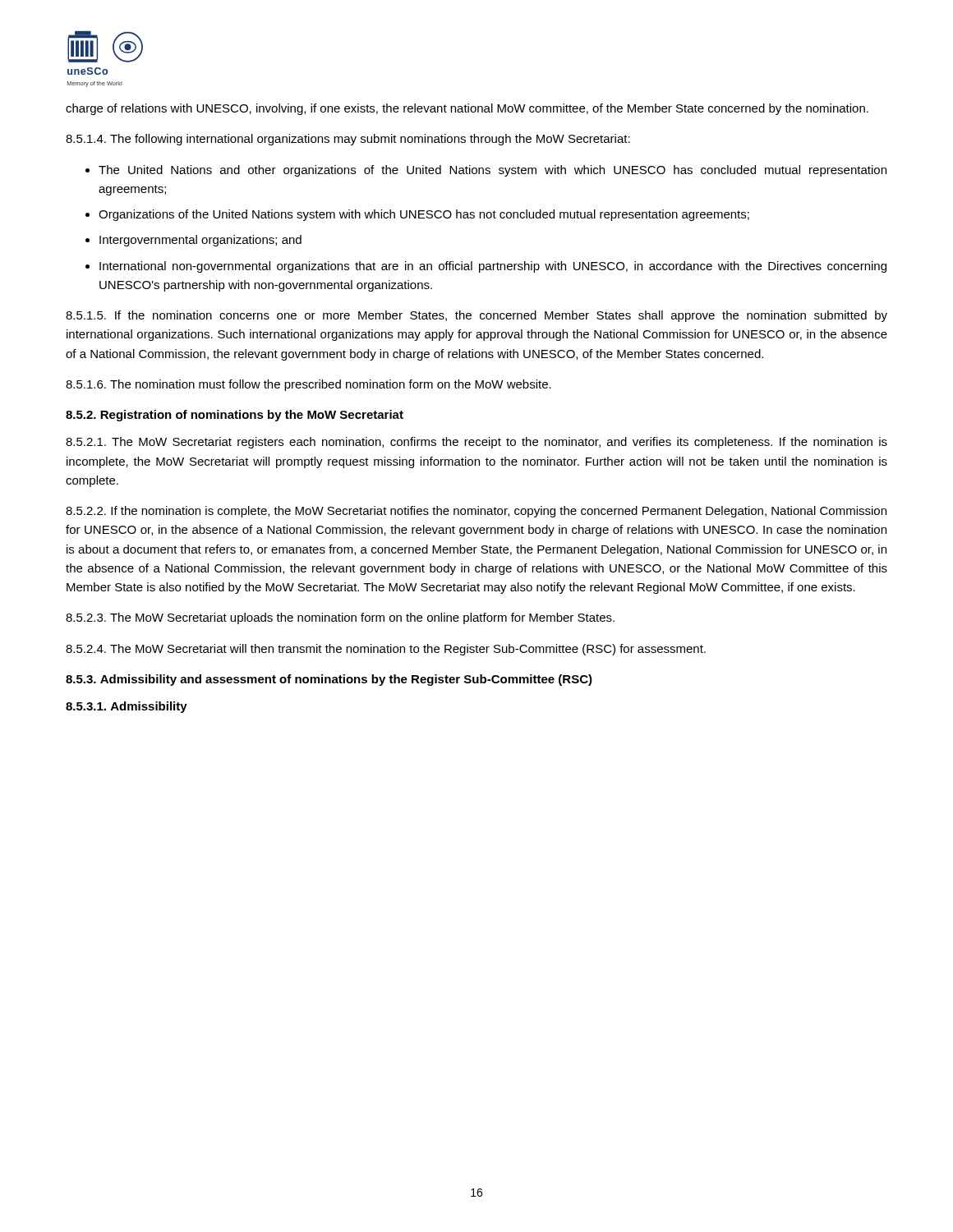This screenshot has height=1232, width=953.
Task: Point to the block beginning "5.2.4. The MoW Secretariat will then"
Action: (x=476, y=648)
